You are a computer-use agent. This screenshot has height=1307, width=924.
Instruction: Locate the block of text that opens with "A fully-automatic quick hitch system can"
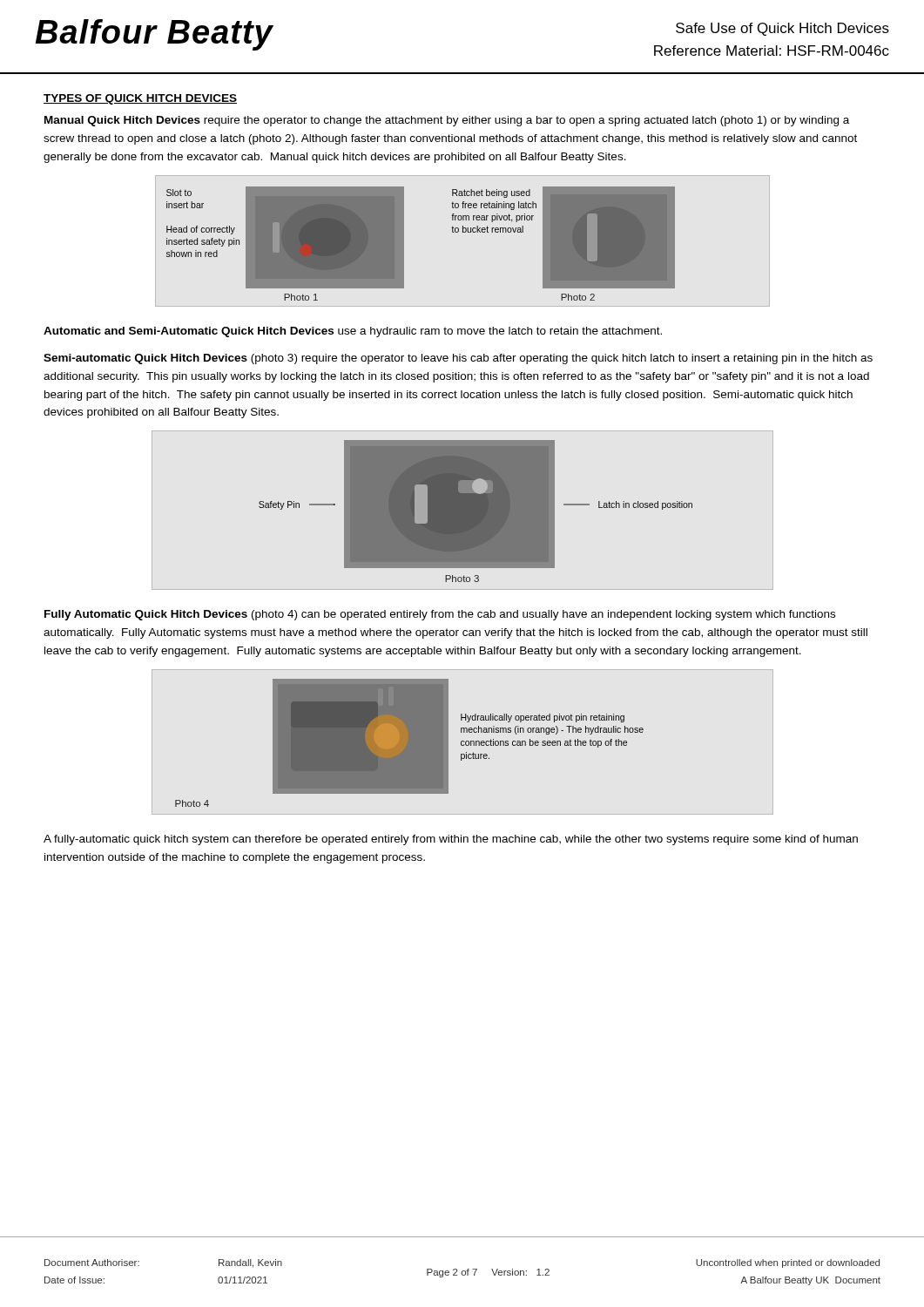(451, 848)
